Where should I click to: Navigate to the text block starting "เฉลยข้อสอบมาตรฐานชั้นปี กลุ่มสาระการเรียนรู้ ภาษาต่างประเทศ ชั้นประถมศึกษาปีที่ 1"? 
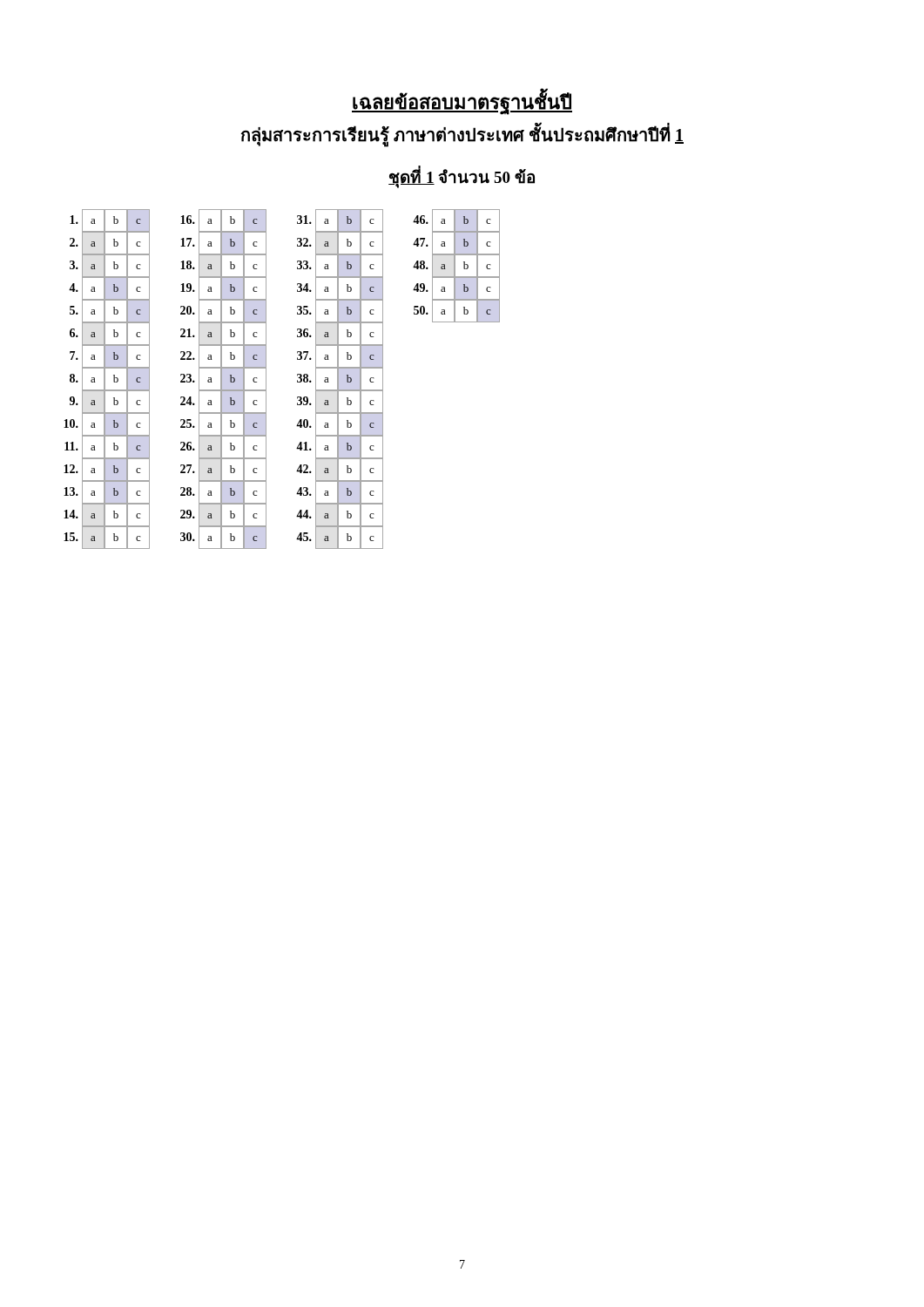462,118
